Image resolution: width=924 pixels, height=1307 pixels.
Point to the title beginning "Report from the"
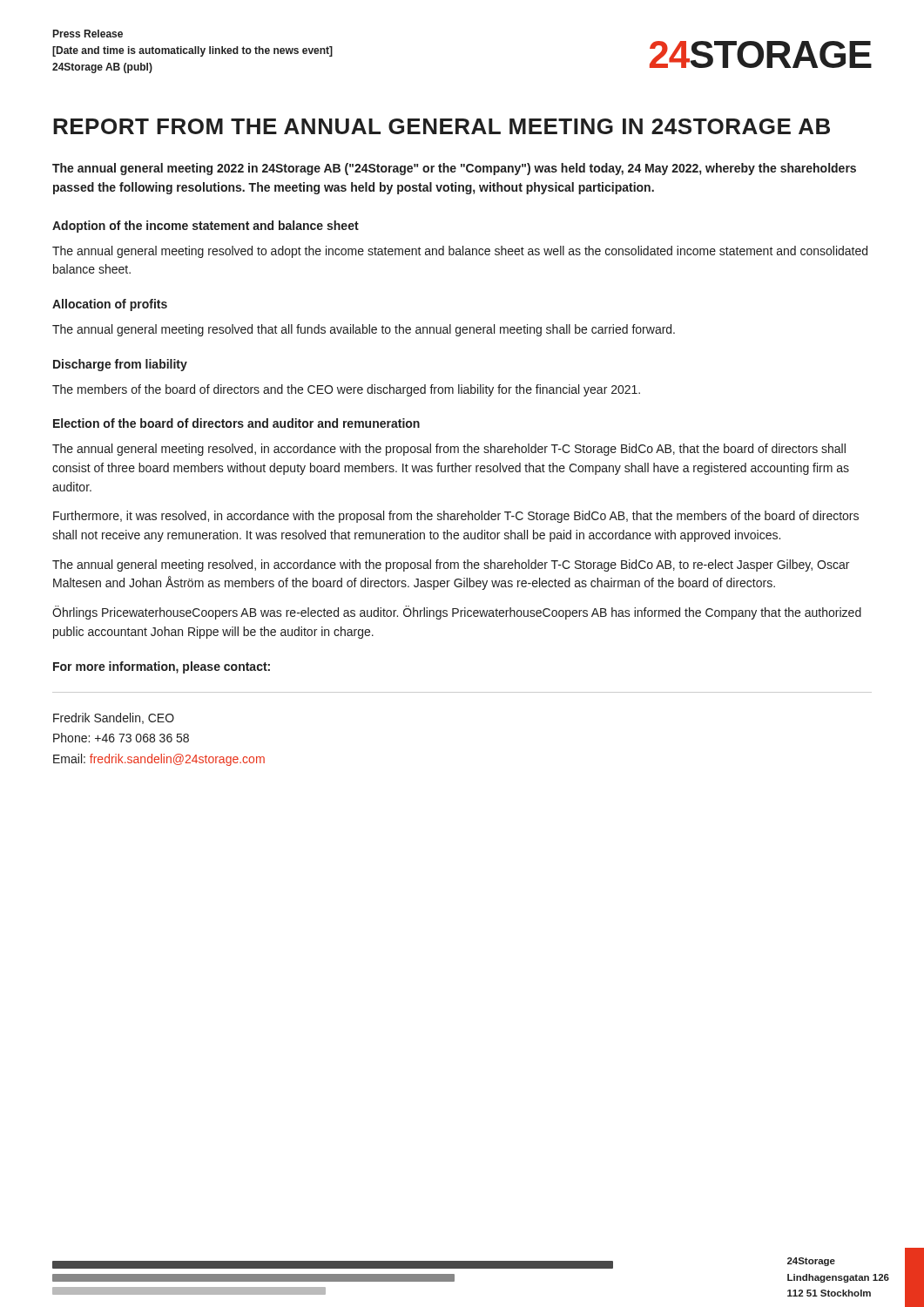pyautogui.click(x=442, y=126)
